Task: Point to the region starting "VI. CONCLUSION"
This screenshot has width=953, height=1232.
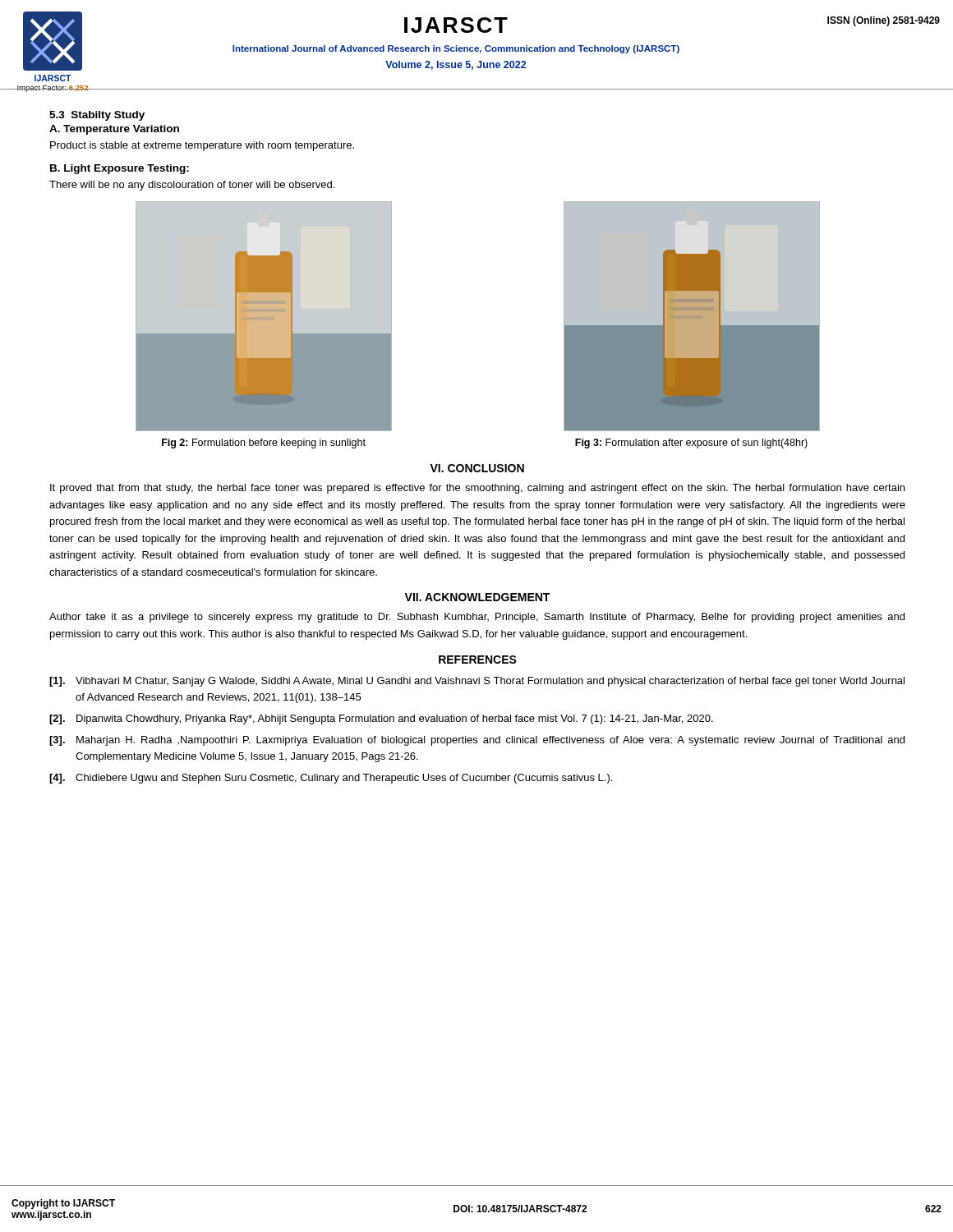Action: (477, 468)
